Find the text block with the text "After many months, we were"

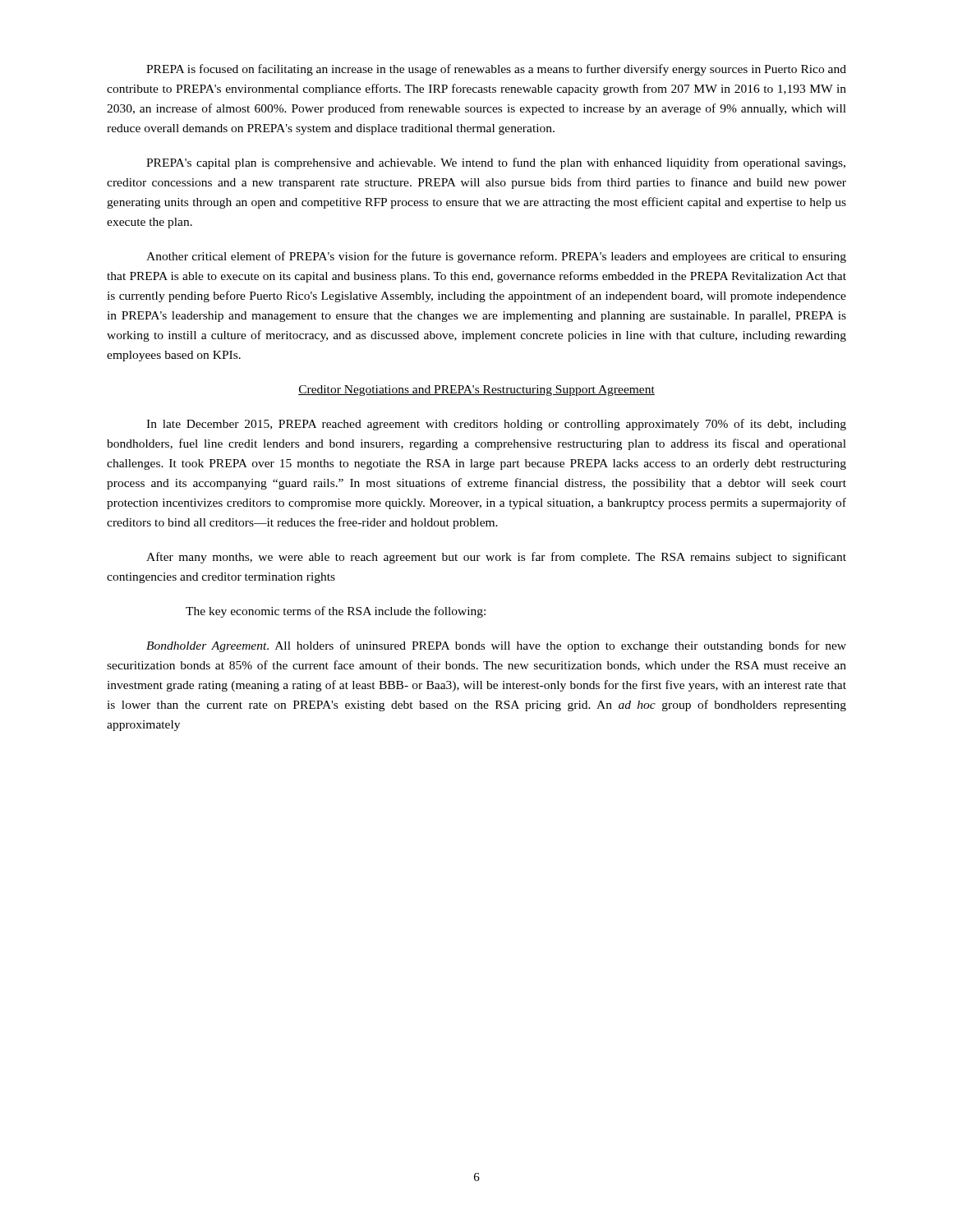click(476, 567)
